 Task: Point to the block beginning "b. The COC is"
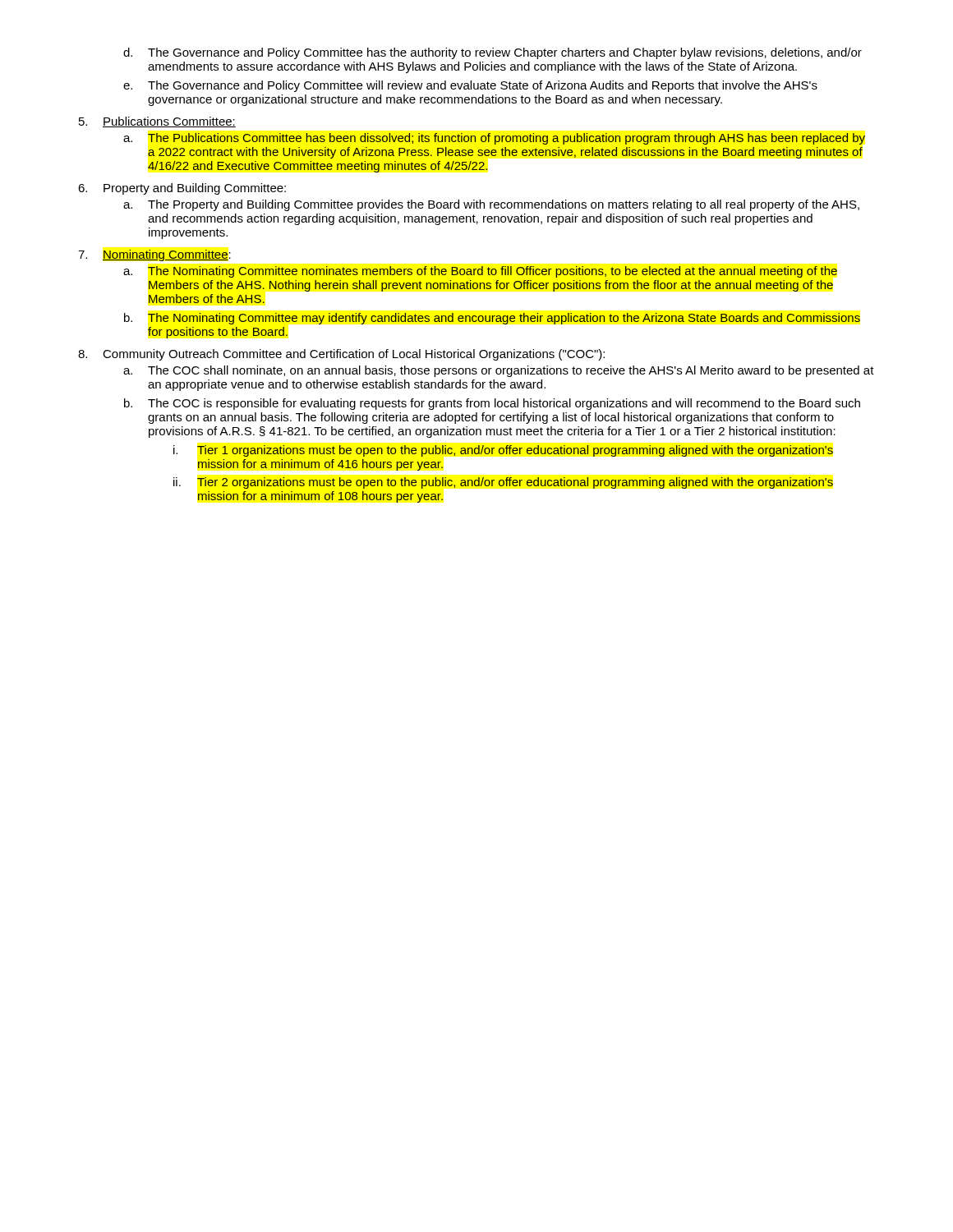tap(499, 417)
